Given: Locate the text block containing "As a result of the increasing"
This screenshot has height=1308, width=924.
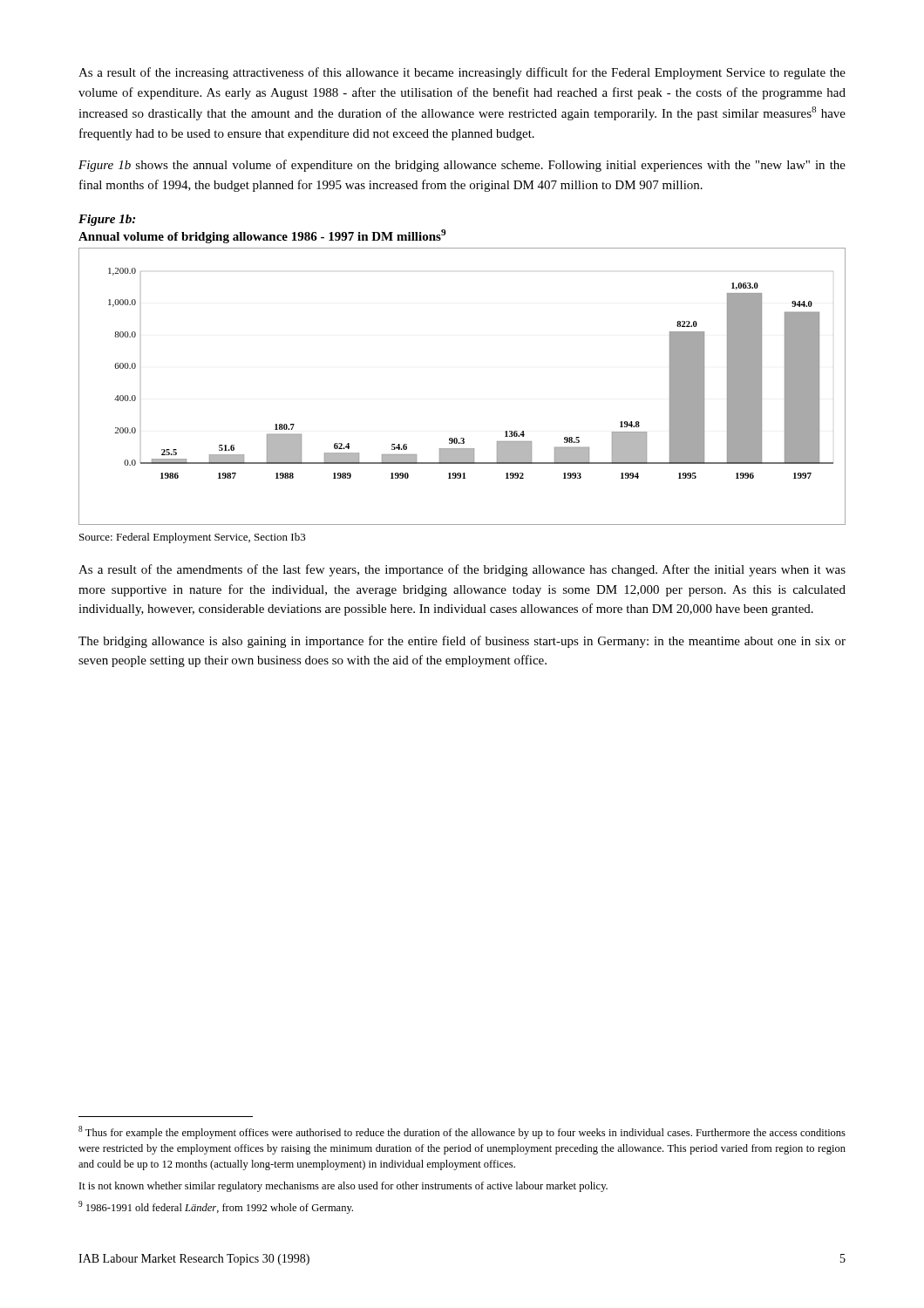Looking at the screenshot, I should [462, 103].
